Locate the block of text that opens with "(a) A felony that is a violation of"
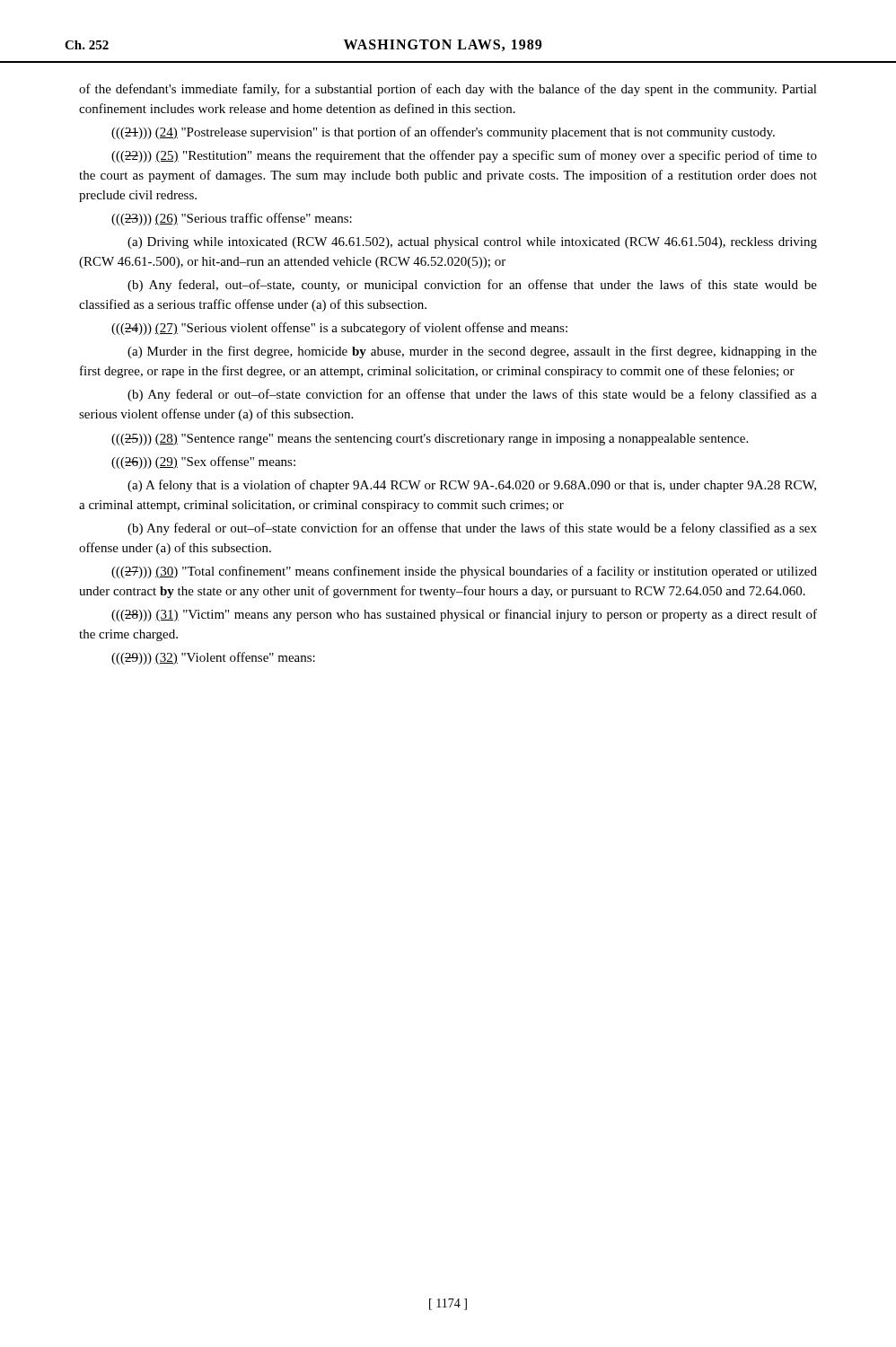Viewport: 896px width, 1347px height. pyautogui.click(x=448, y=494)
